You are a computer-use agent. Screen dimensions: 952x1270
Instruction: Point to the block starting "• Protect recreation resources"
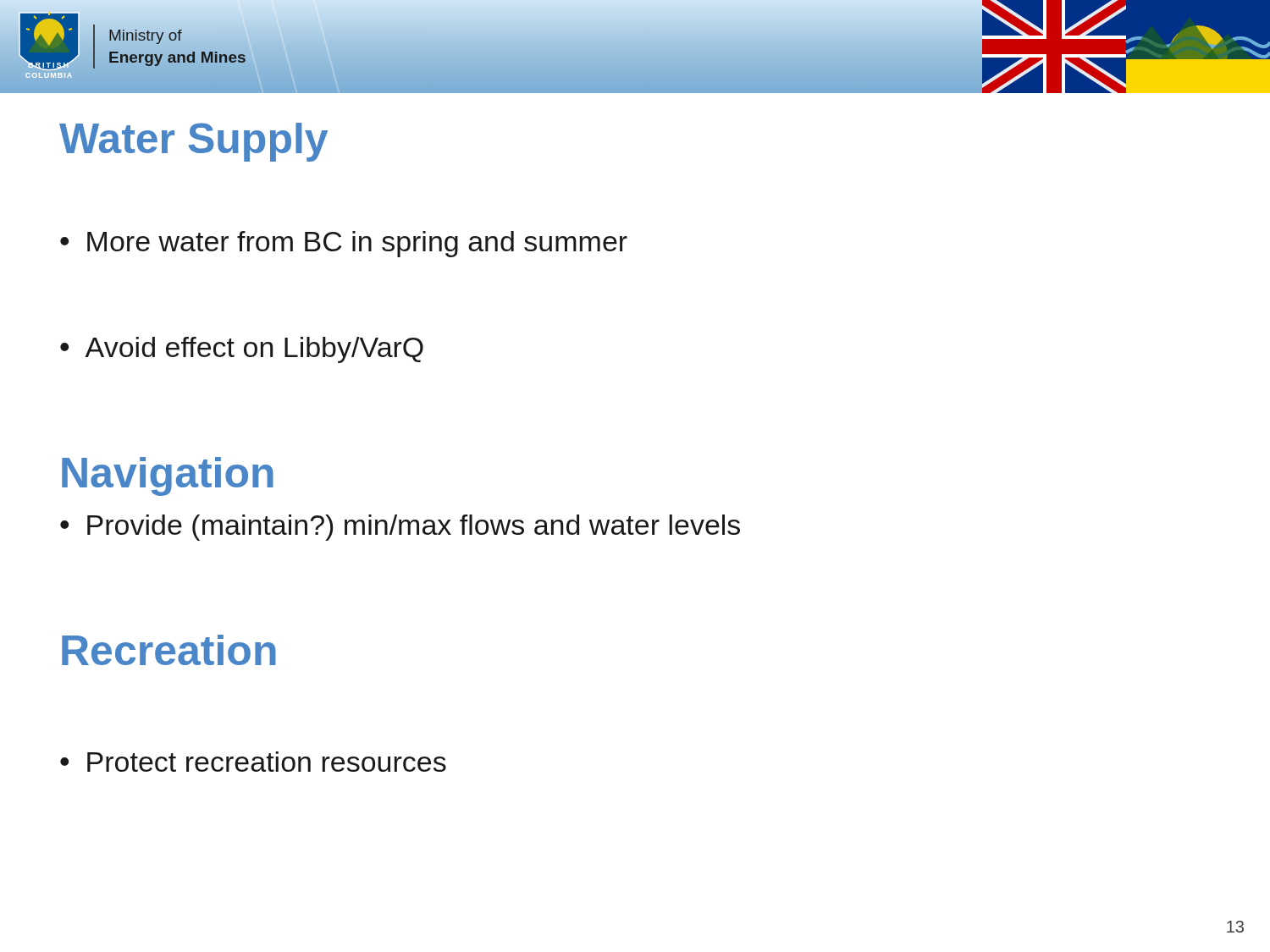[x=253, y=762]
